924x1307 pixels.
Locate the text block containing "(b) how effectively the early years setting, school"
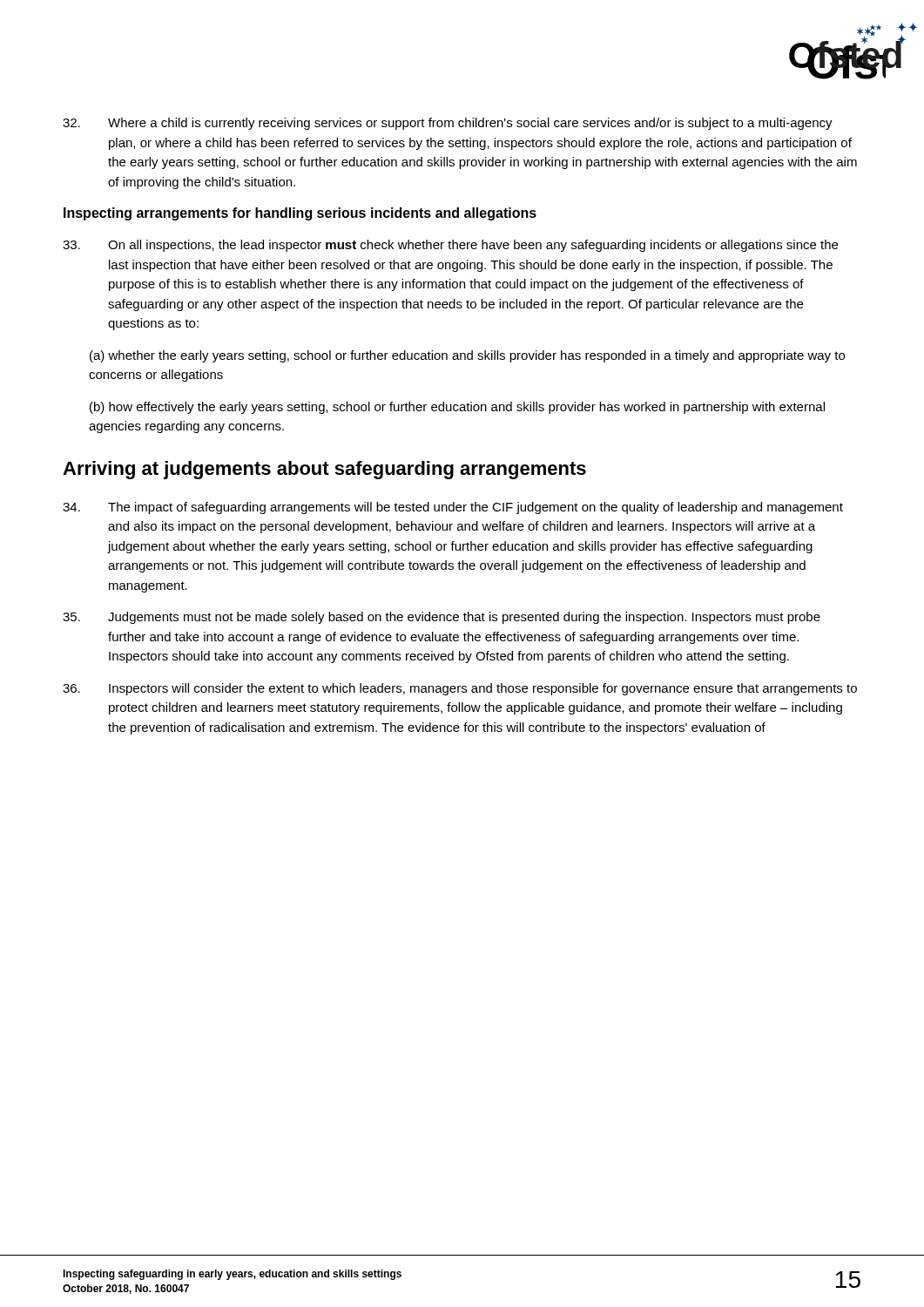click(x=457, y=416)
